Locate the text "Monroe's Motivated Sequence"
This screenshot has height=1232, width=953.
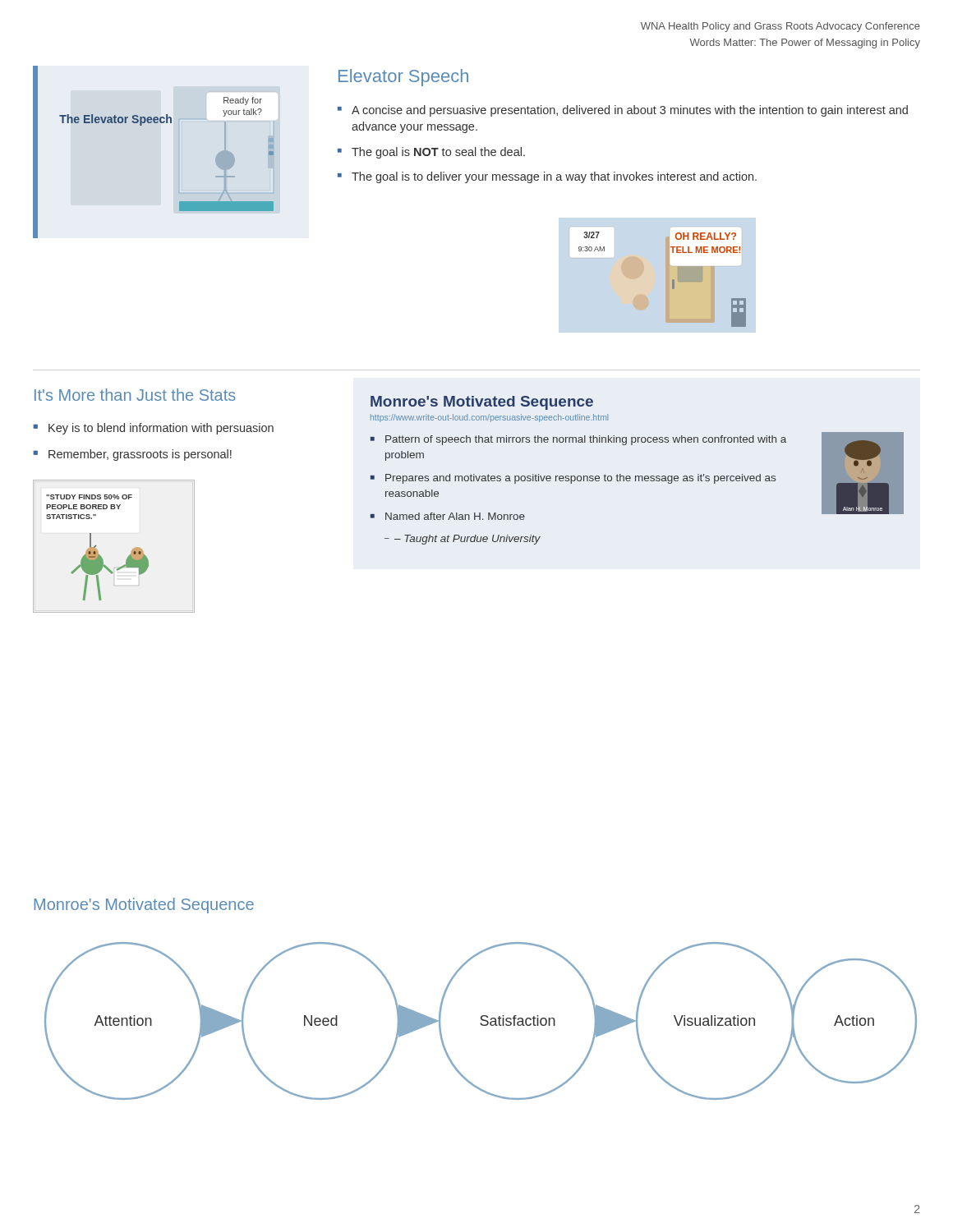point(144,906)
